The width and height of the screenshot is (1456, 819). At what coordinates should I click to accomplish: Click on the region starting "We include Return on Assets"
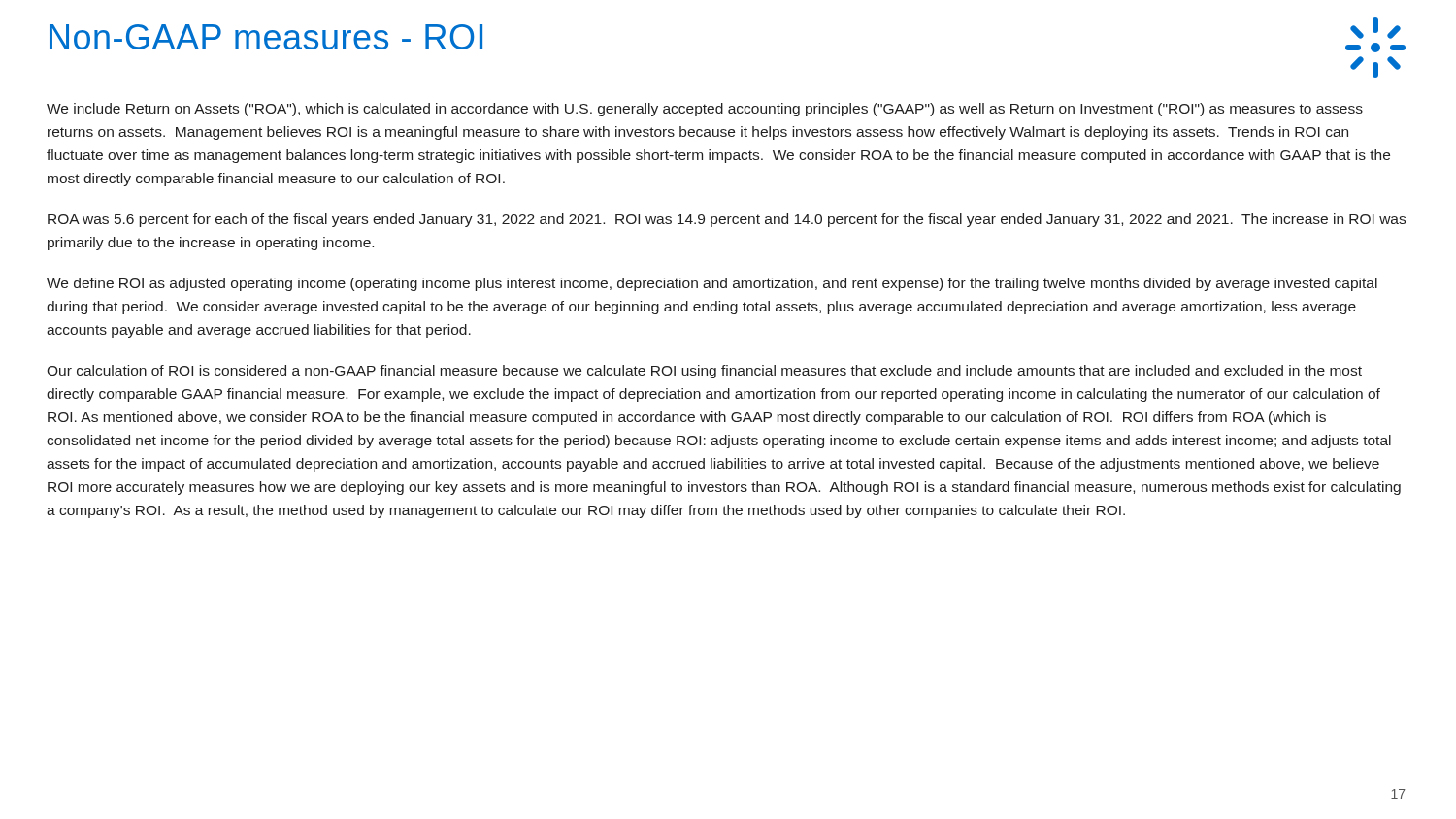click(x=719, y=143)
